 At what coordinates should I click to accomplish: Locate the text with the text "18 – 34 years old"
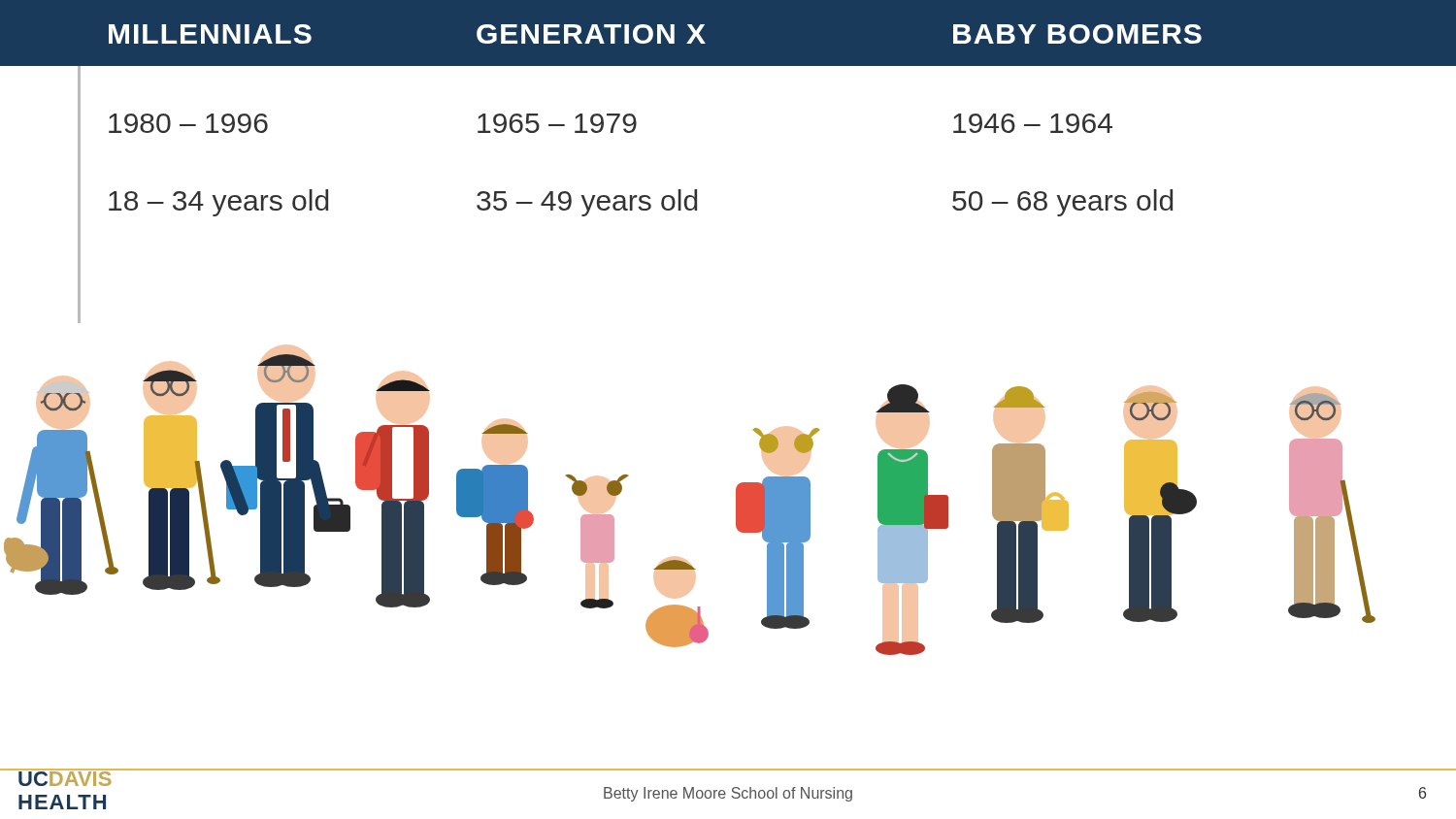click(x=218, y=200)
